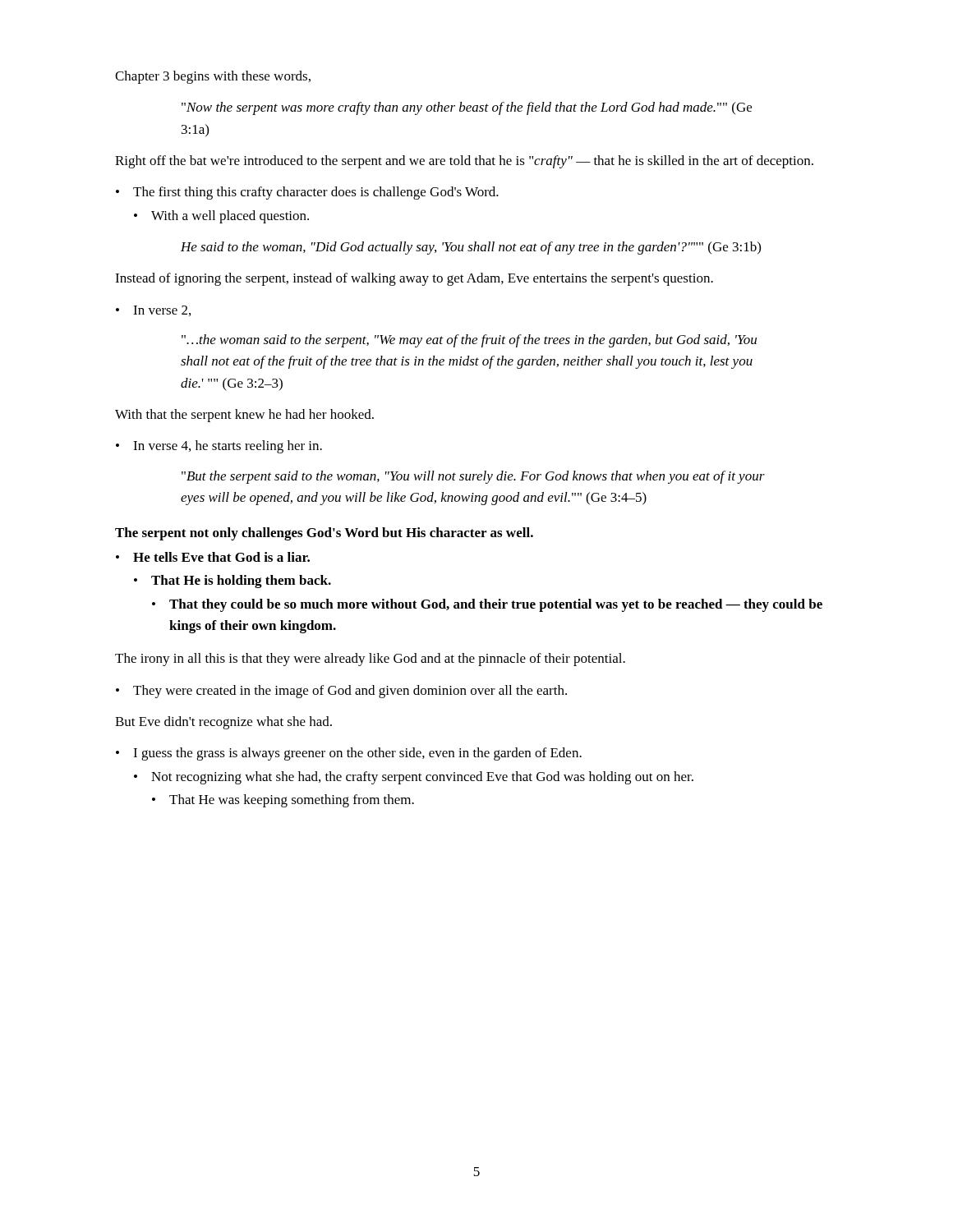Find the text block with the text "He said to the woman, "Did God"

click(x=471, y=247)
